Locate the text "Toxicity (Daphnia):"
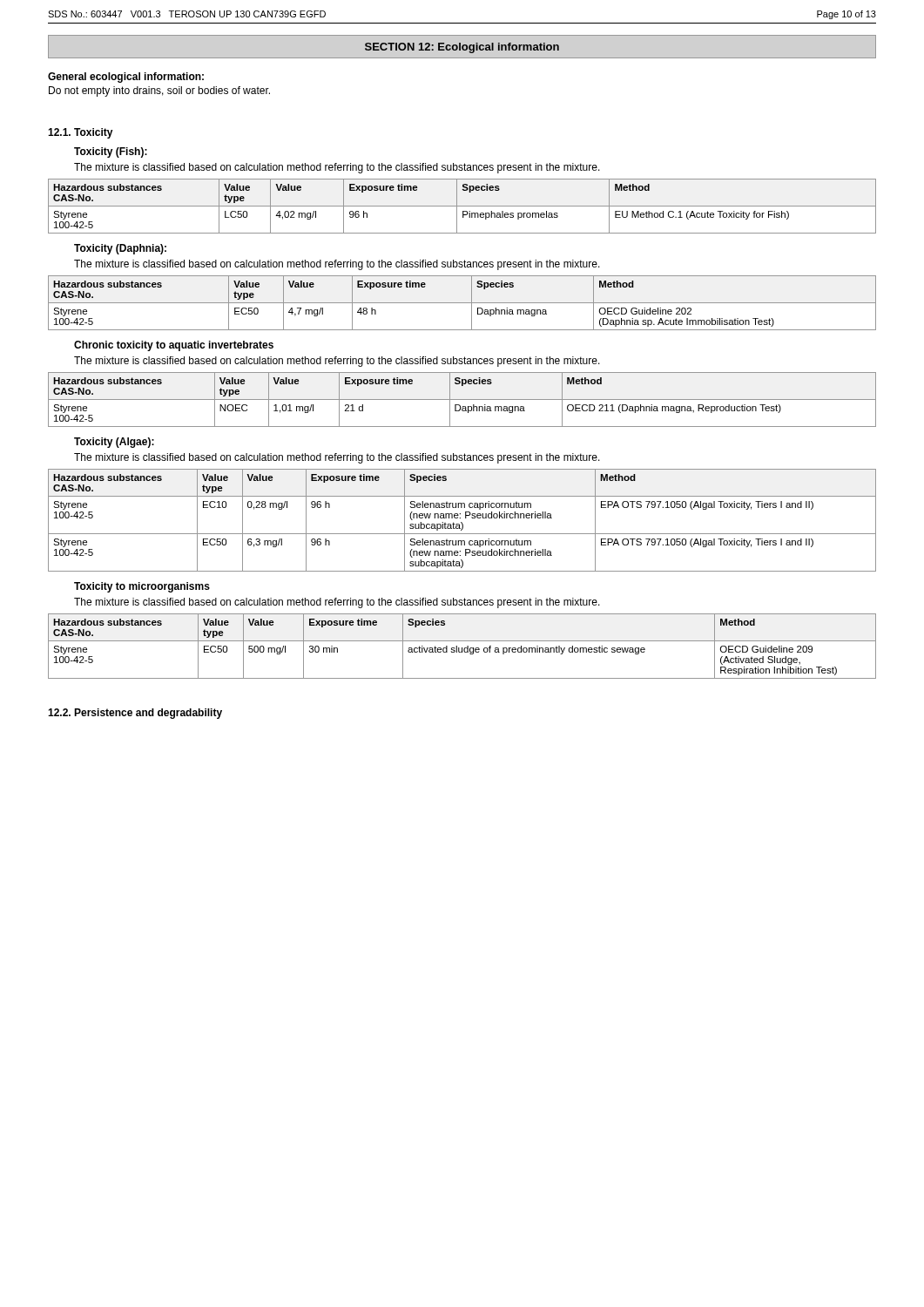The width and height of the screenshot is (924, 1307). pyautogui.click(x=121, y=248)
